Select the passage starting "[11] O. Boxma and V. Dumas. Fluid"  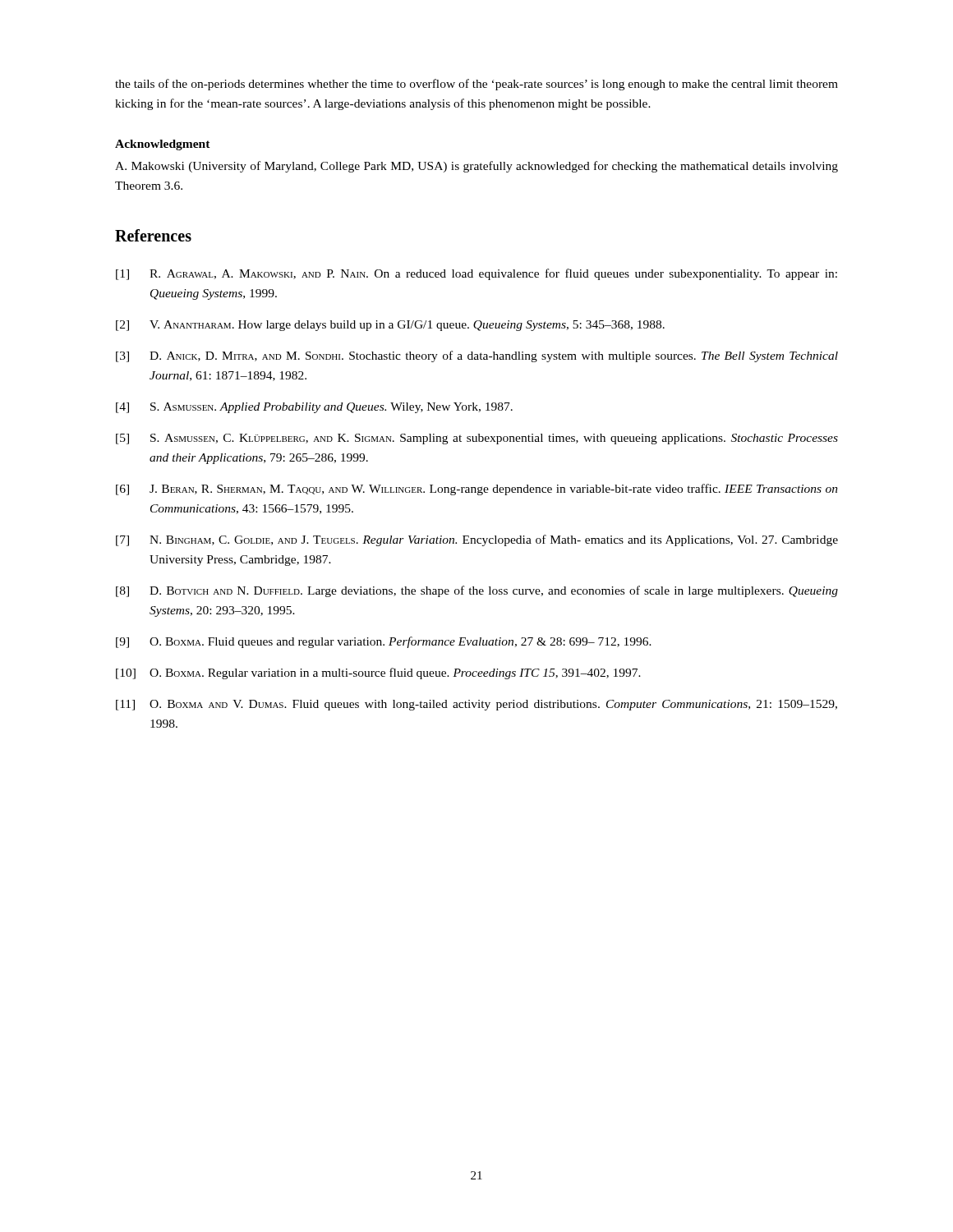476,714
